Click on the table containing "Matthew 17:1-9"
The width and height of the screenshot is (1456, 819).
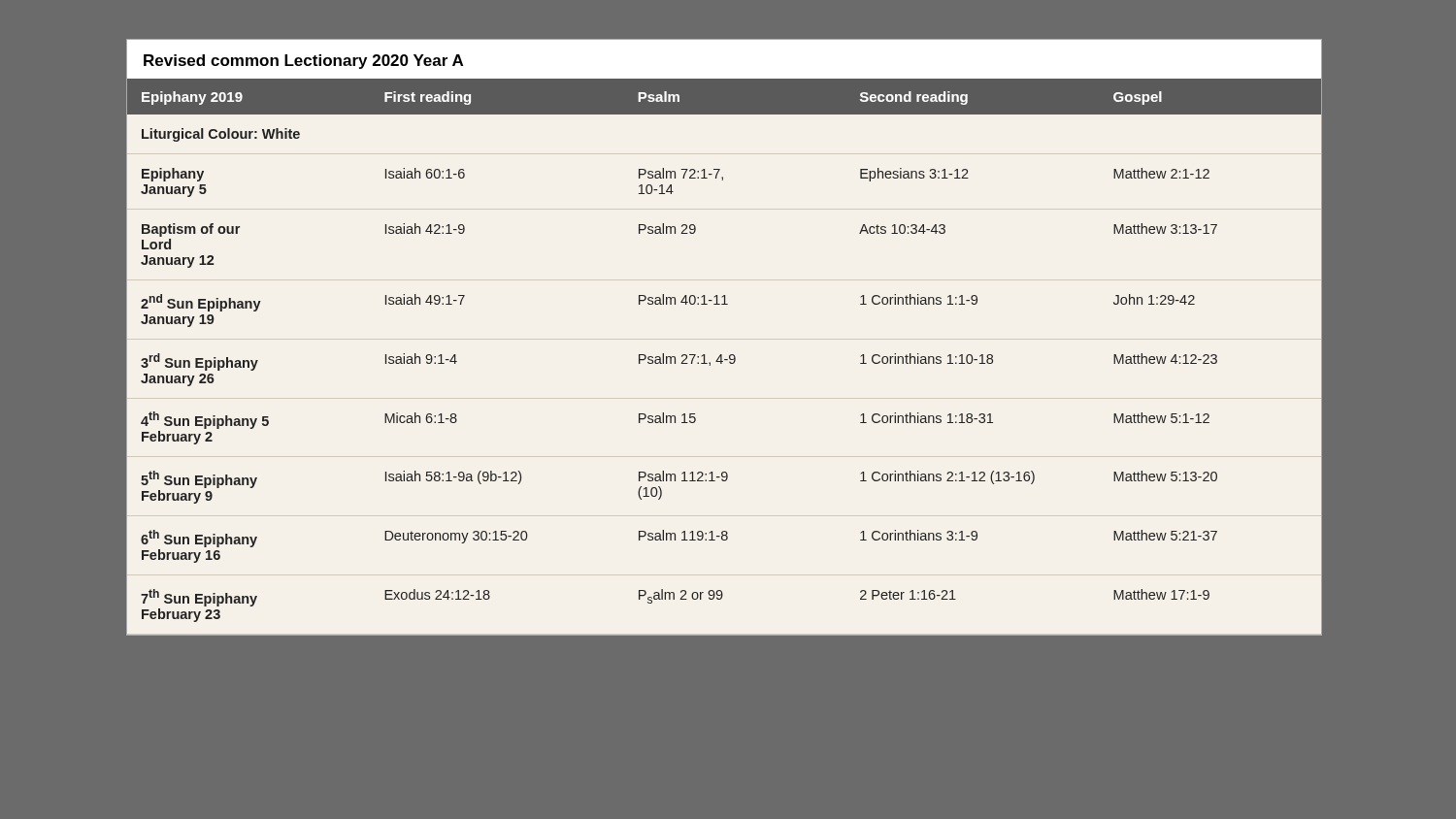724,357
